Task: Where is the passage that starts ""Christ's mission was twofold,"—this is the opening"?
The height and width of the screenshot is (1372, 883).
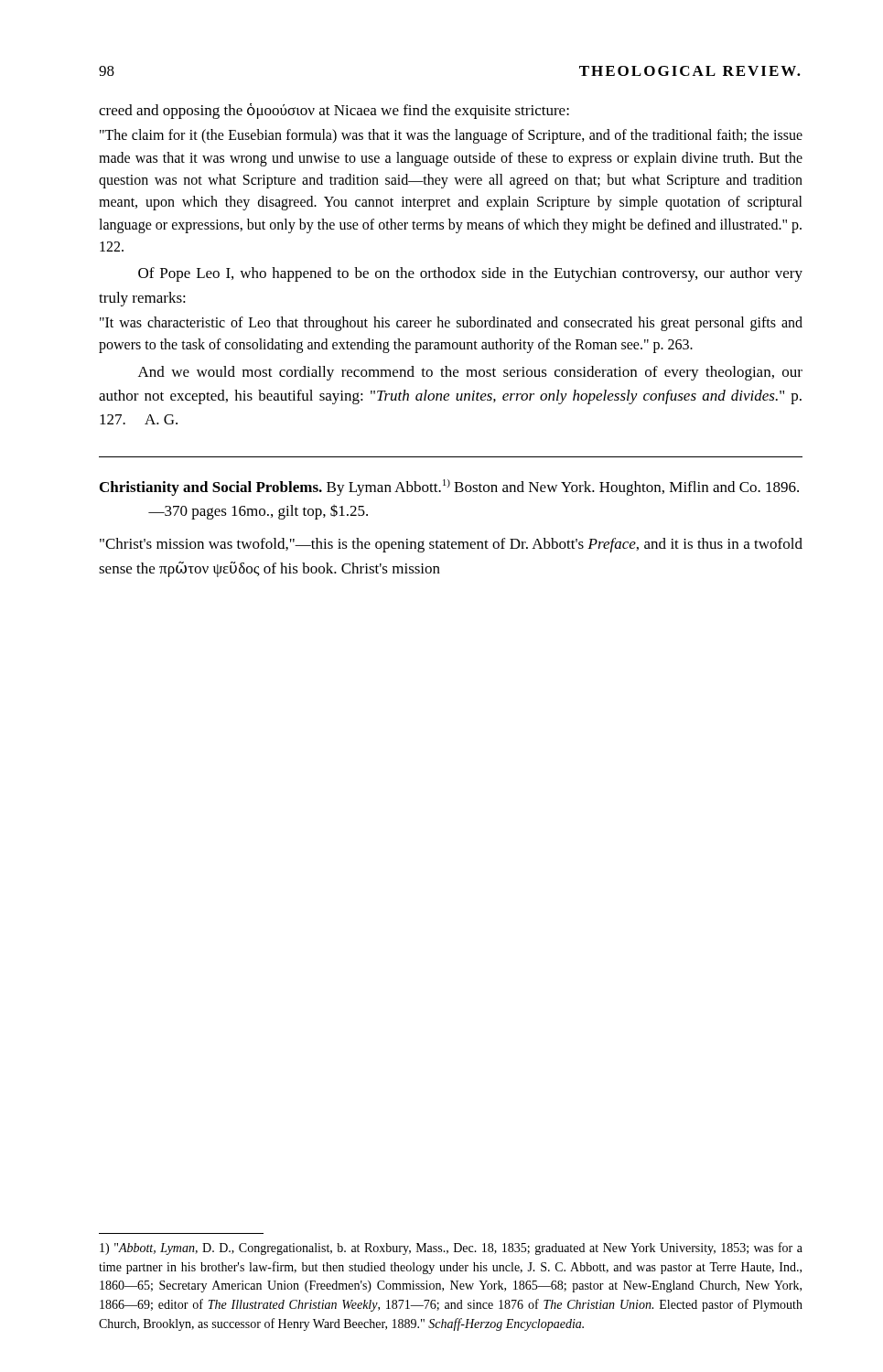Action: click(451, 556)
